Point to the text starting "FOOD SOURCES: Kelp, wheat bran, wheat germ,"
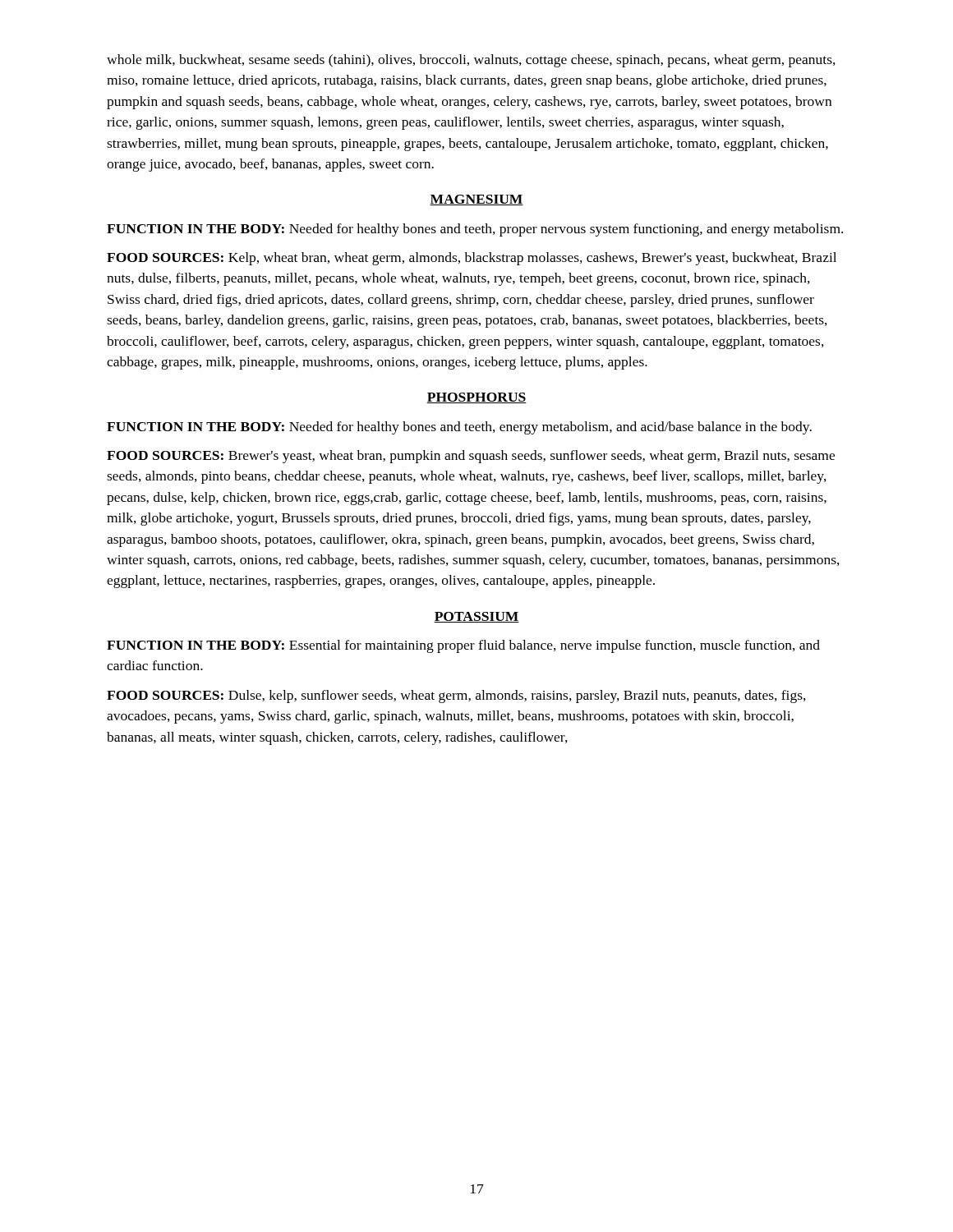 click(x=472, y=309)
